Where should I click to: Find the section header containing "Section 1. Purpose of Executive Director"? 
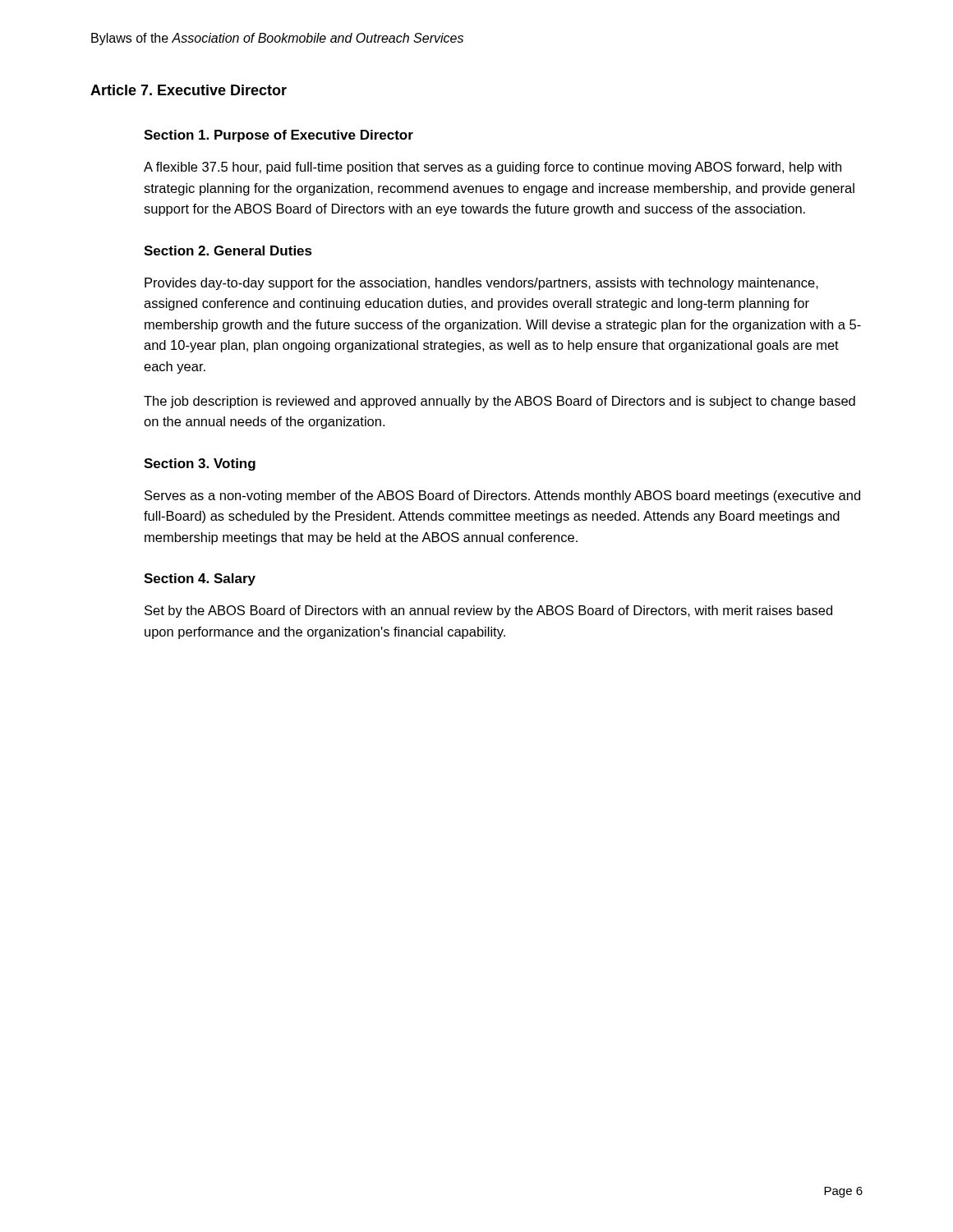pyautogui.click(x=278, y=135)
